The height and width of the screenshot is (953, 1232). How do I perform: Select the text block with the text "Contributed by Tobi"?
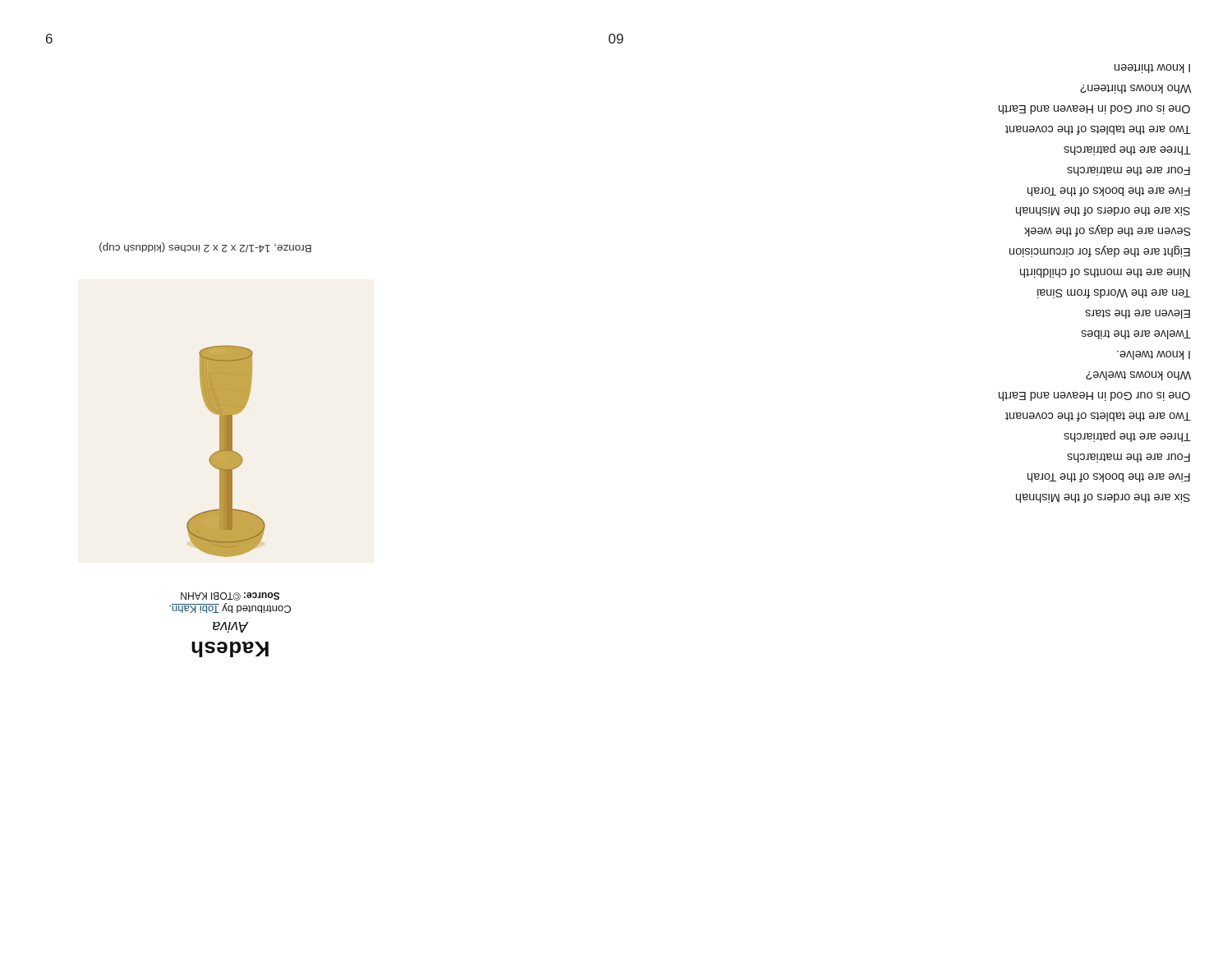[x=230, y=609]
